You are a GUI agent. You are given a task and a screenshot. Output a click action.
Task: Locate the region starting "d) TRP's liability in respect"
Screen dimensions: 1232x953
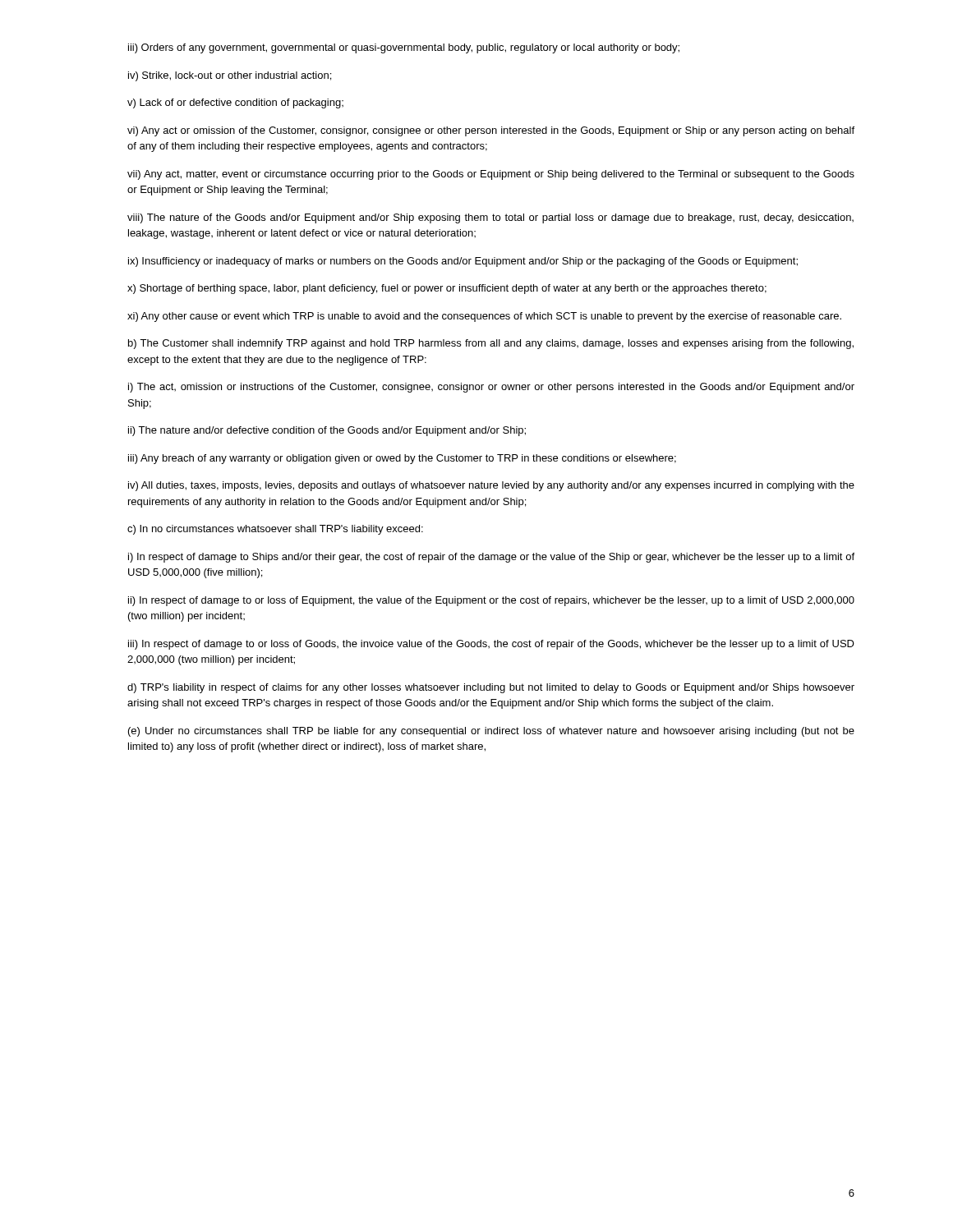coord(491,695)
